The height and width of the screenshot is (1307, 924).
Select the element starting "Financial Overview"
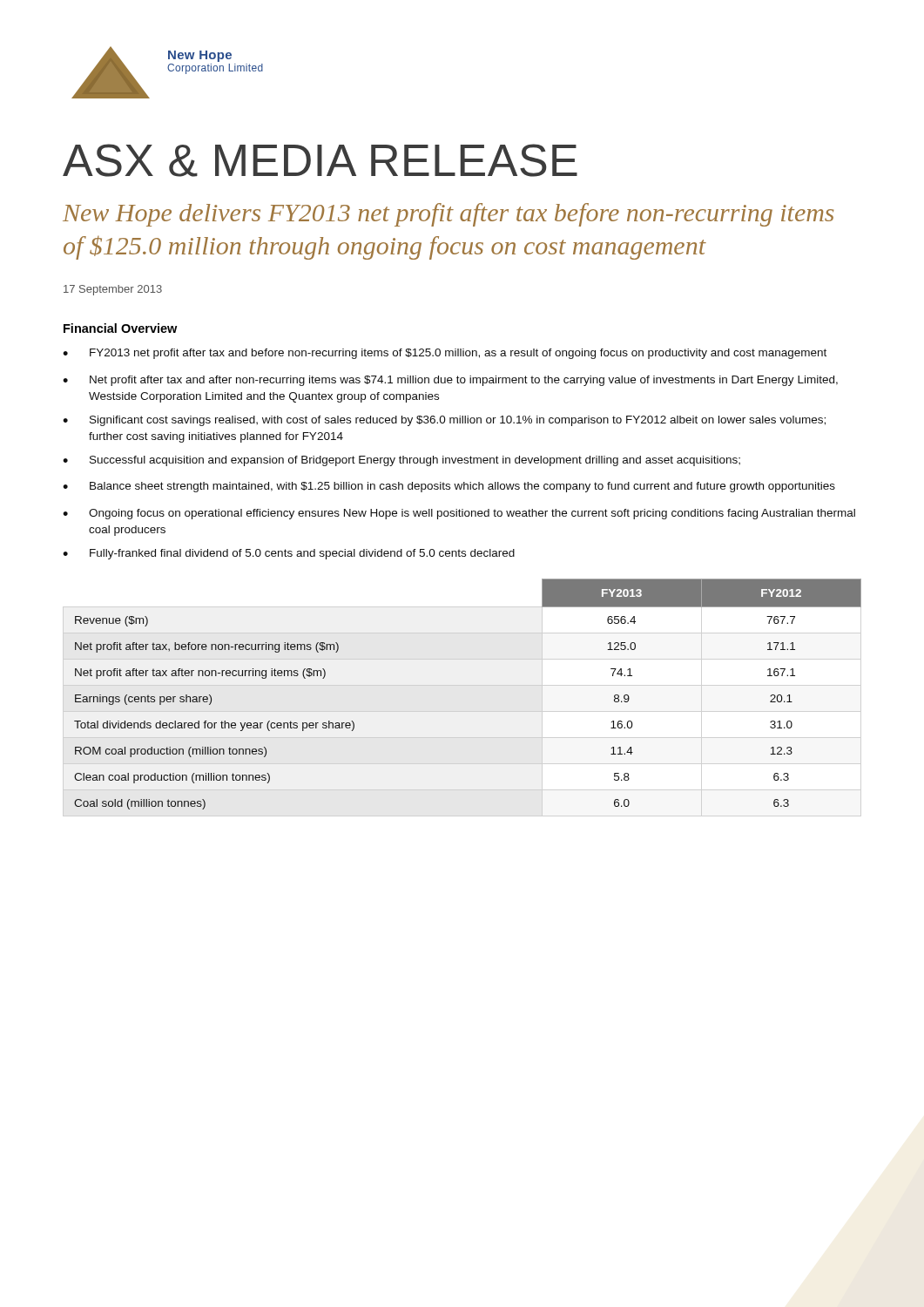click(x=120, y=329)
